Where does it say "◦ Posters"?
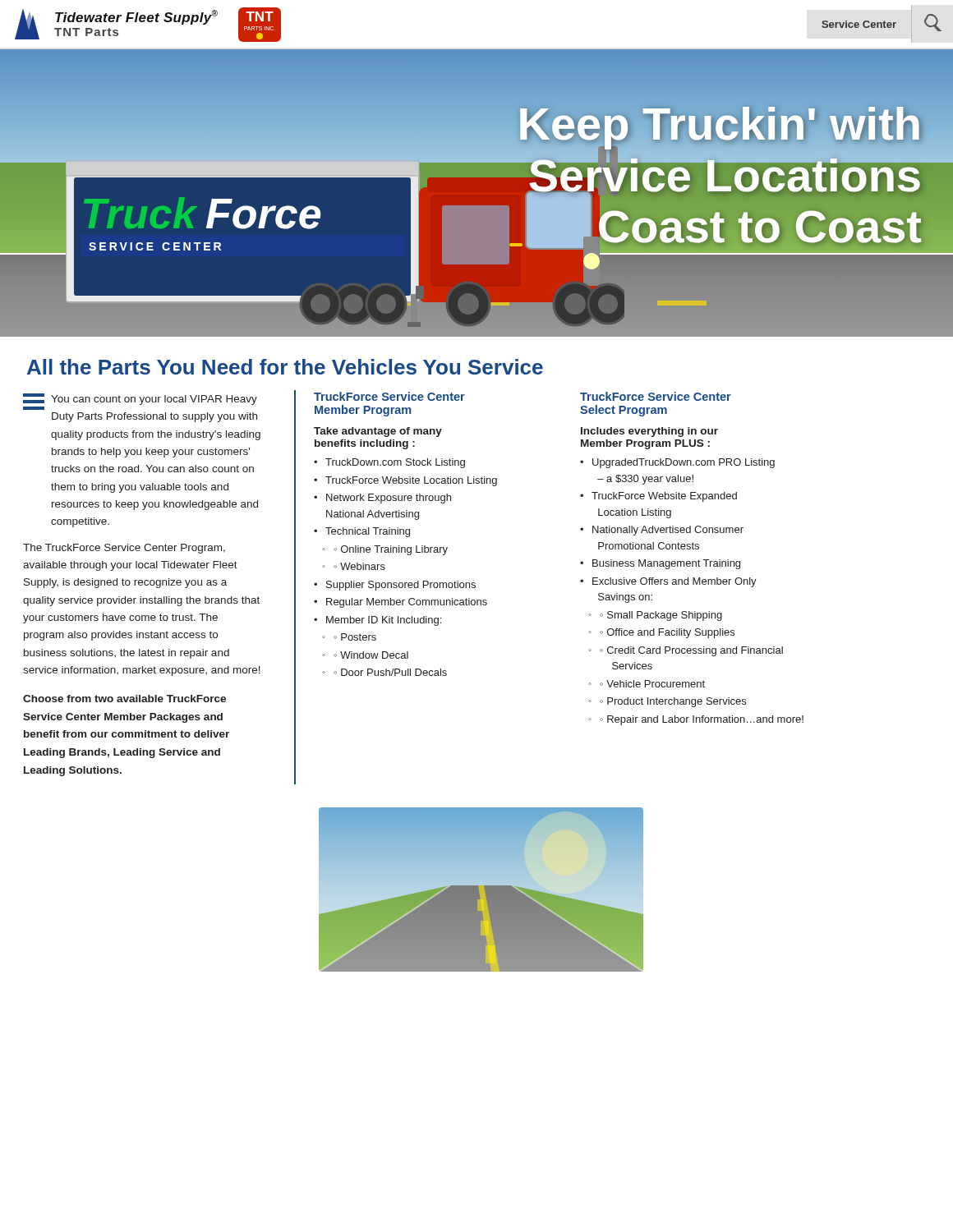Screen dimensions: 1232x953 point(355,637)
